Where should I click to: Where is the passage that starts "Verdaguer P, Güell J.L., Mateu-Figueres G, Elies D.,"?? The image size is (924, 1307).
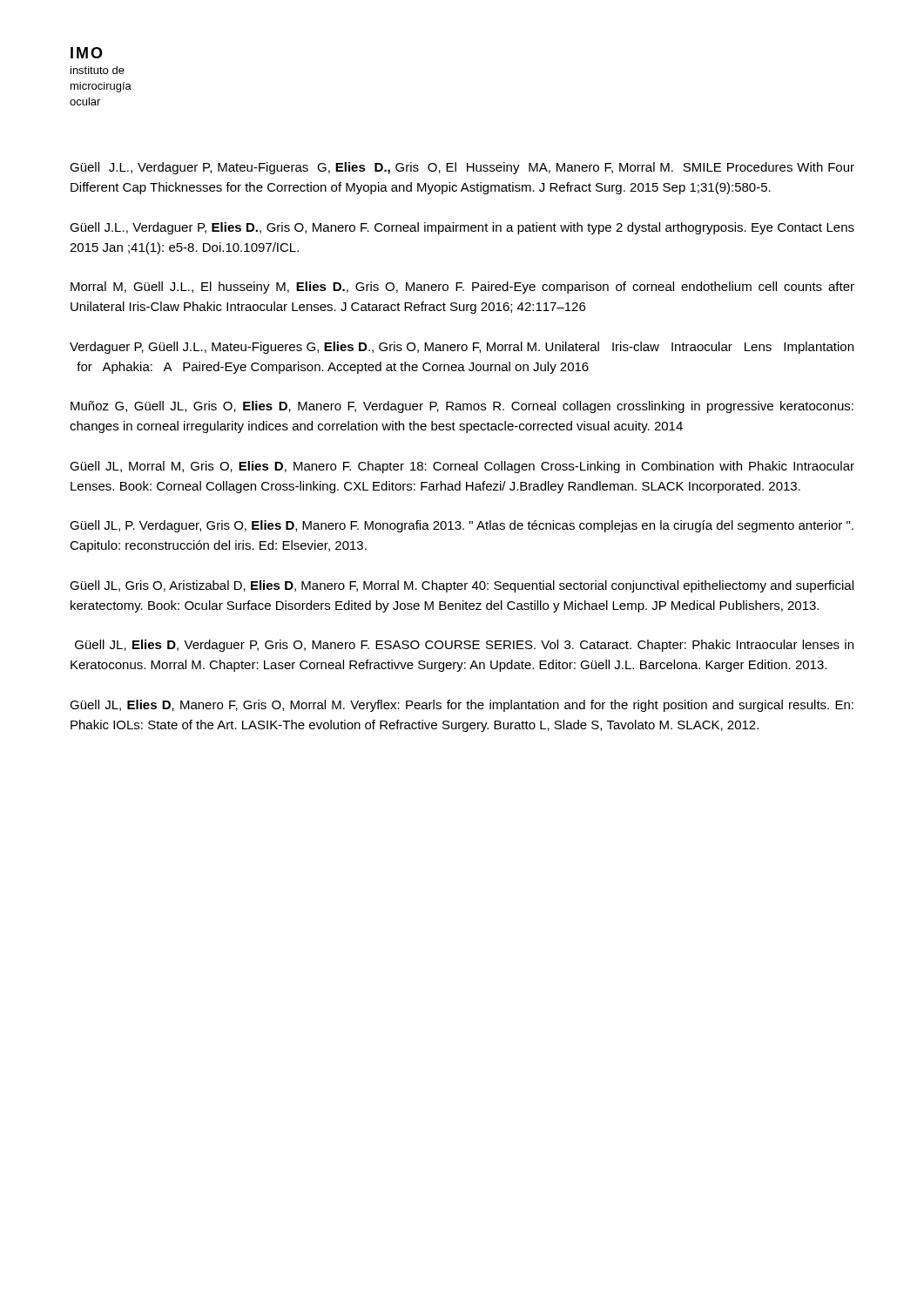coord(462,356)
